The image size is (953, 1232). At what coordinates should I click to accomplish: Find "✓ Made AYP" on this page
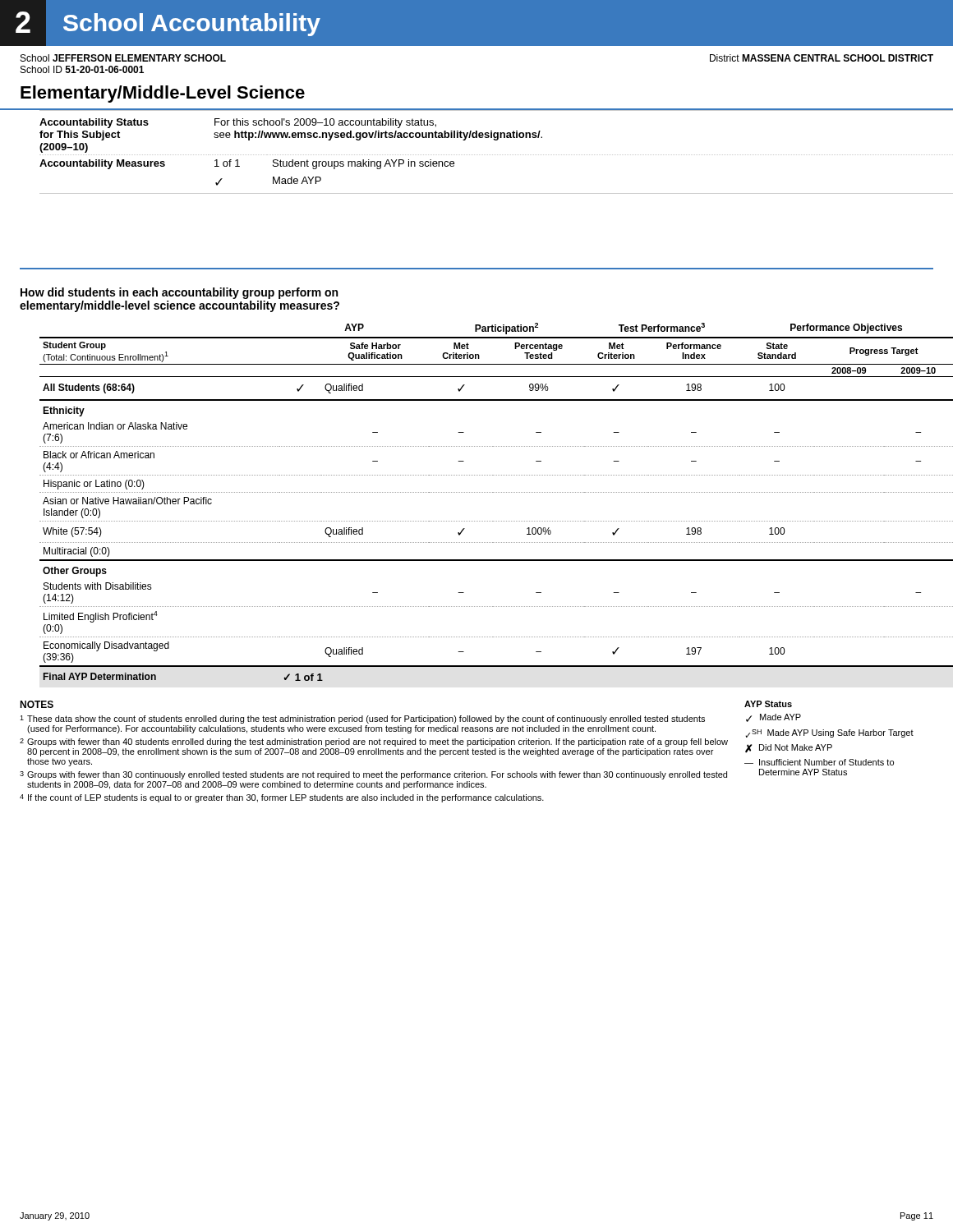tap(773, 718)
